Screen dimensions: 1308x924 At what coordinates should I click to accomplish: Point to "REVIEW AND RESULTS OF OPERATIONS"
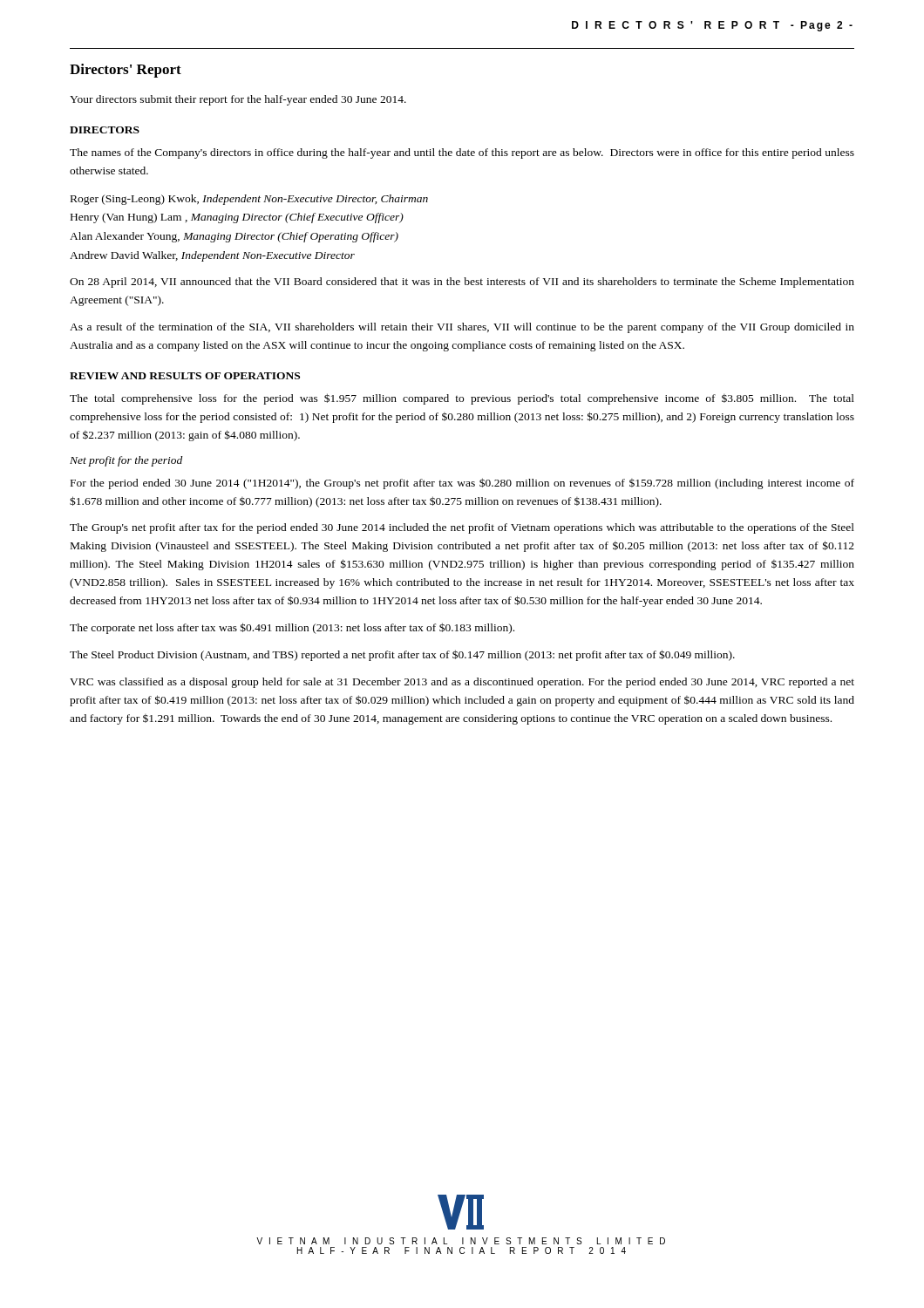point(185,375)
